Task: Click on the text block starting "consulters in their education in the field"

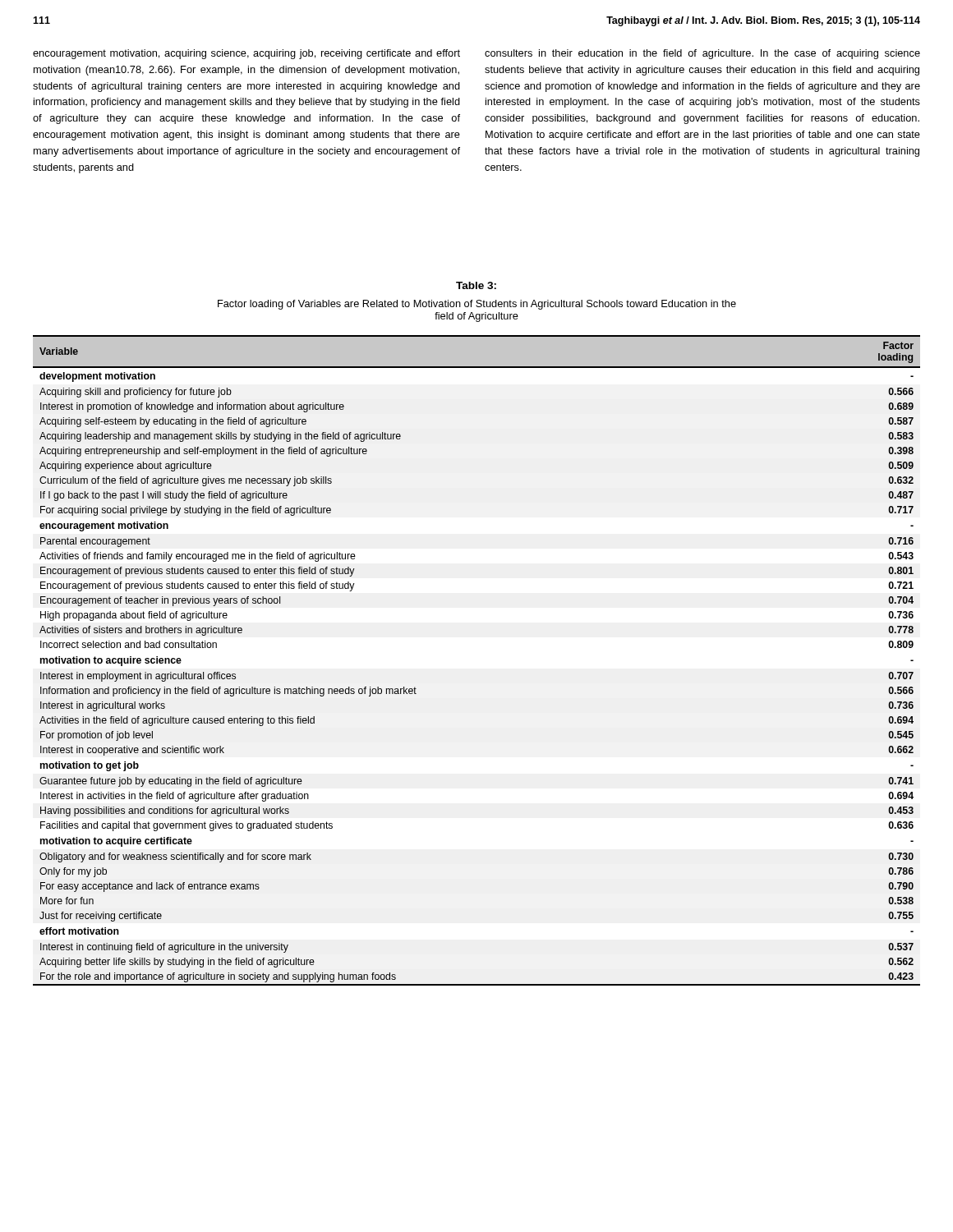Action: tap(702, 110)
